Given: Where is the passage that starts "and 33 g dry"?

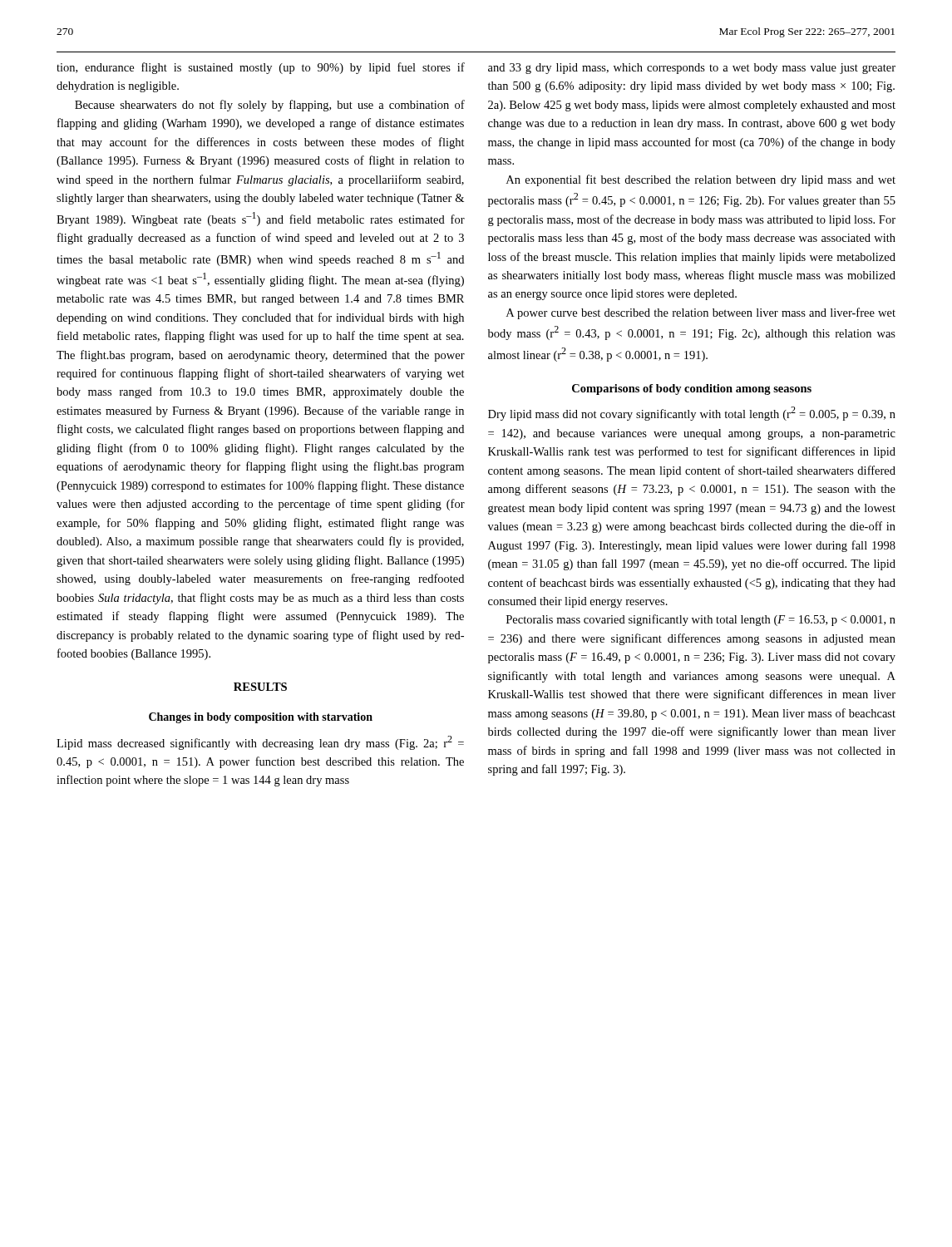Looking at the screenshot, I should tap(692, 211).
